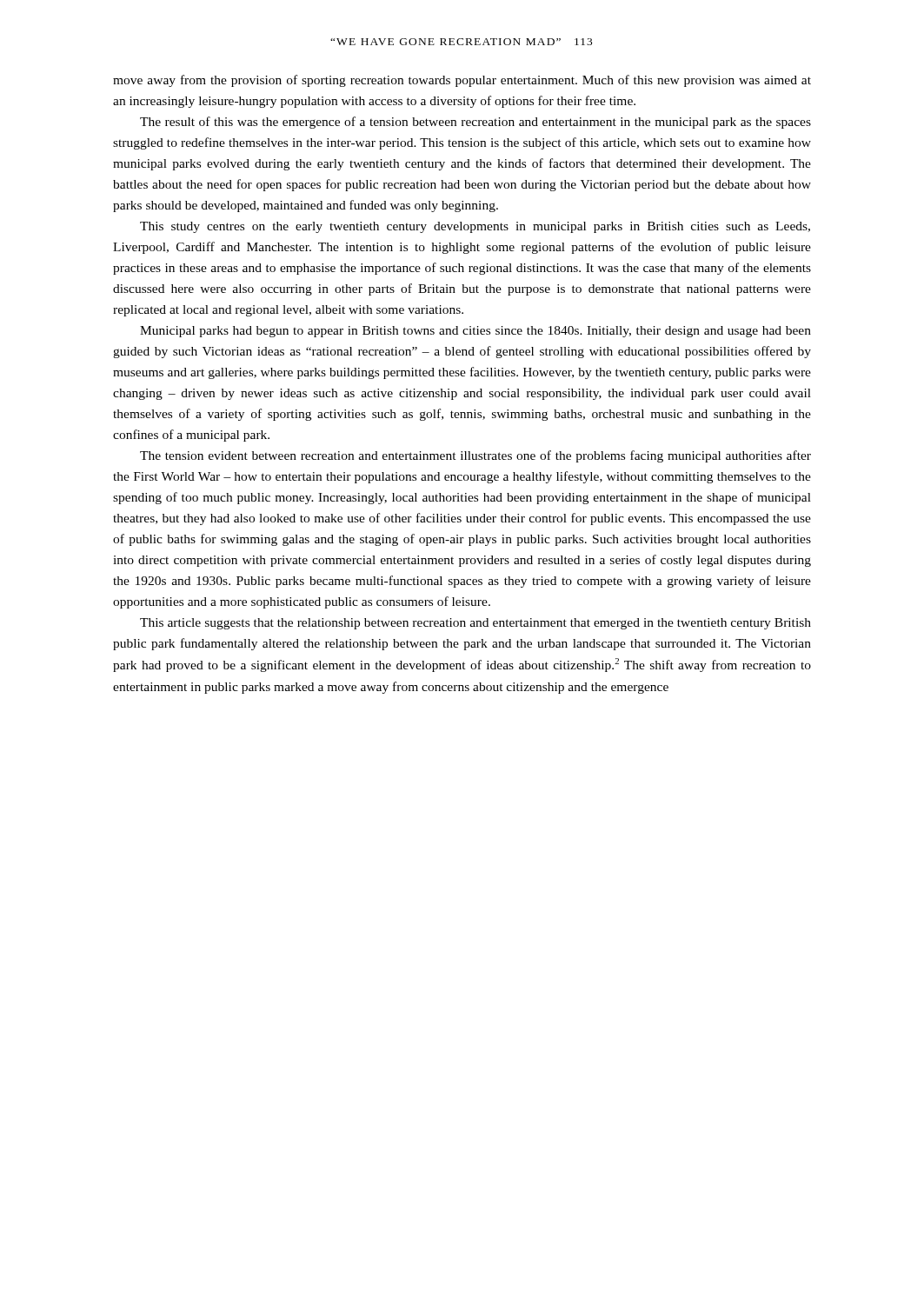The width and height of the screenshot is (924, 1304).
Task: Find the block starting "The result of this"
Action: [x=462, y=164]
